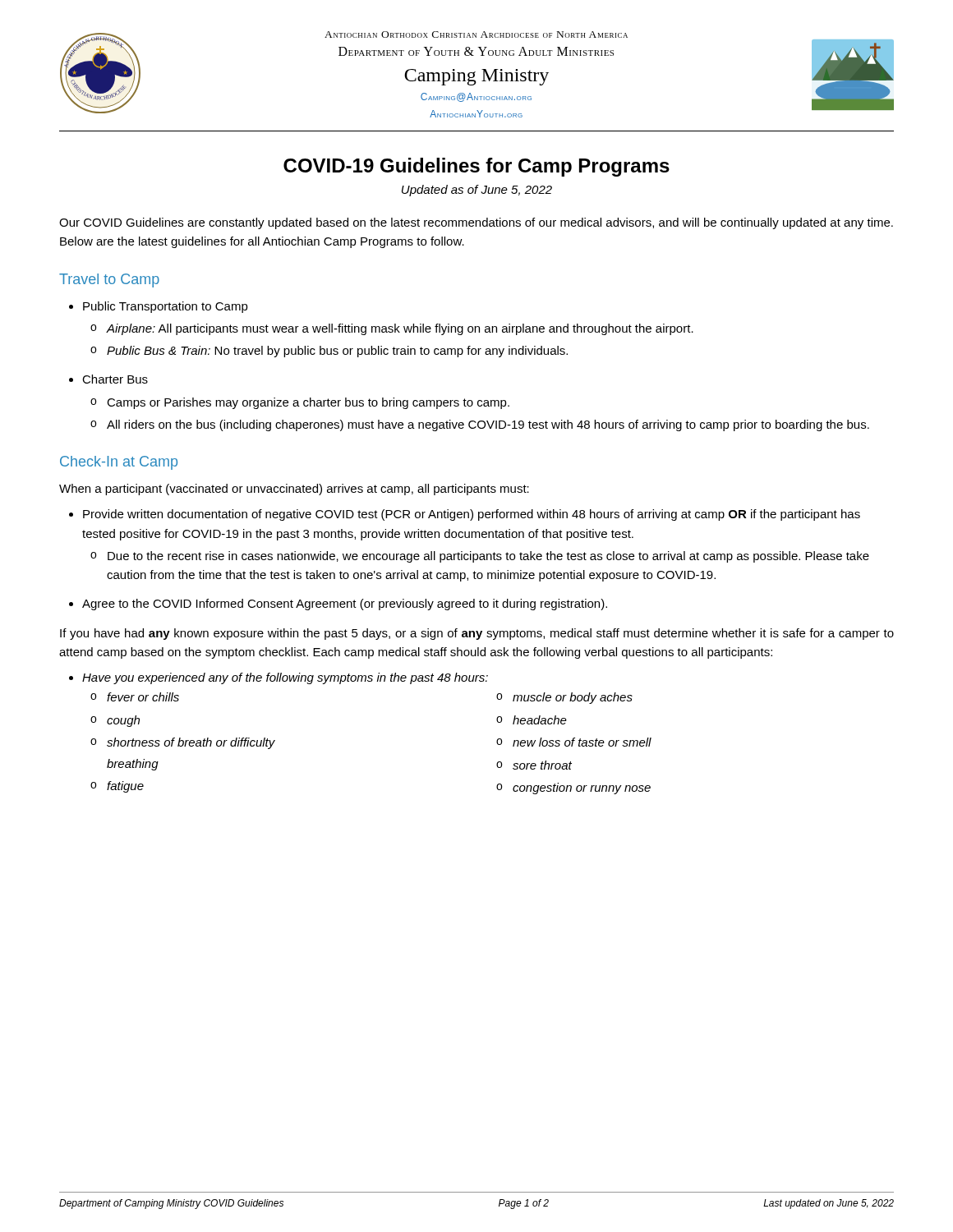
Task: Select the section header that says "Travel to Camp"
Action: coord(109,279)
